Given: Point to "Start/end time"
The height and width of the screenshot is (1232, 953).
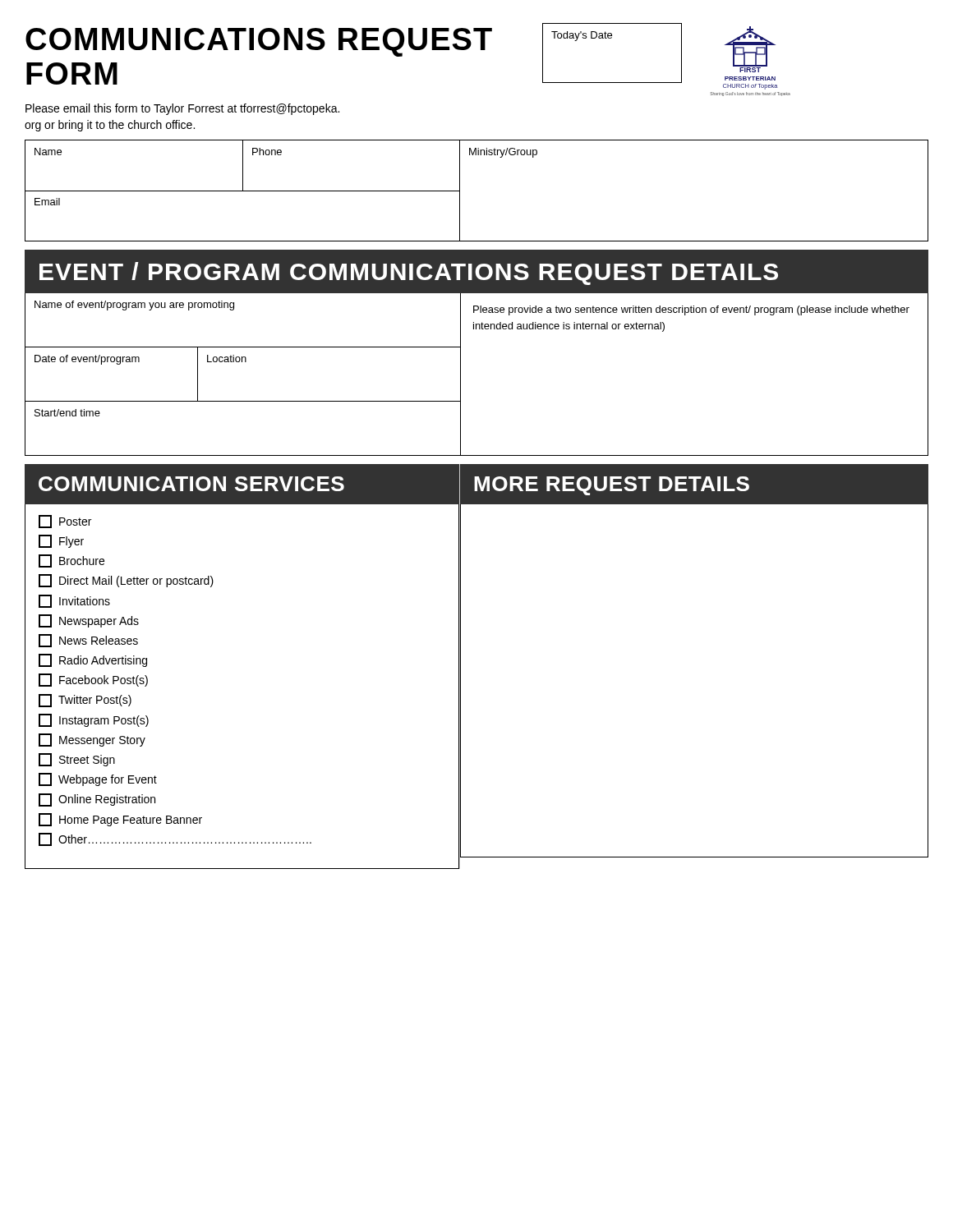Looking at the screenshot, I should [x=67, y=413].
